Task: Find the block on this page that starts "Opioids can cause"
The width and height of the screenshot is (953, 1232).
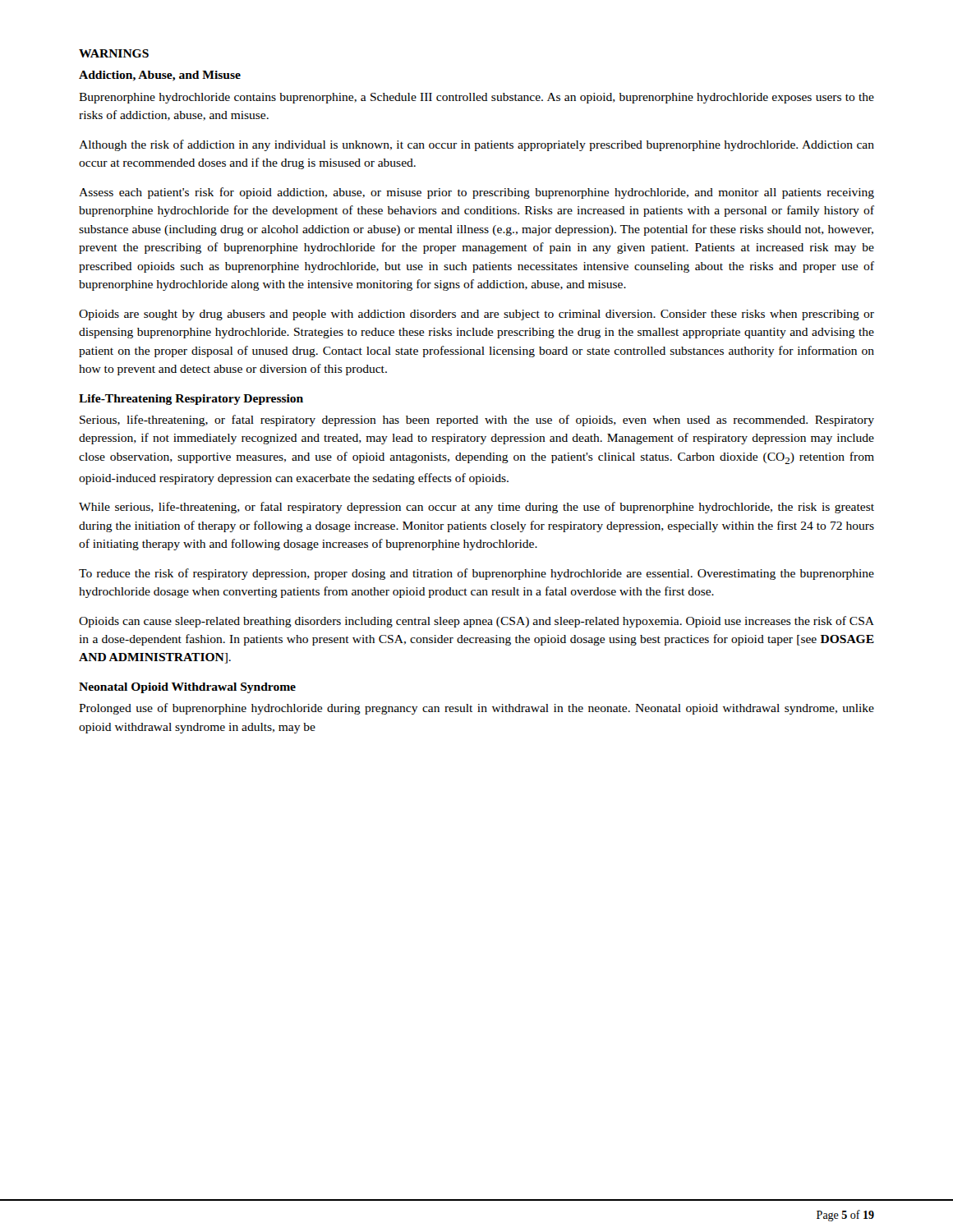Action: 476,639
